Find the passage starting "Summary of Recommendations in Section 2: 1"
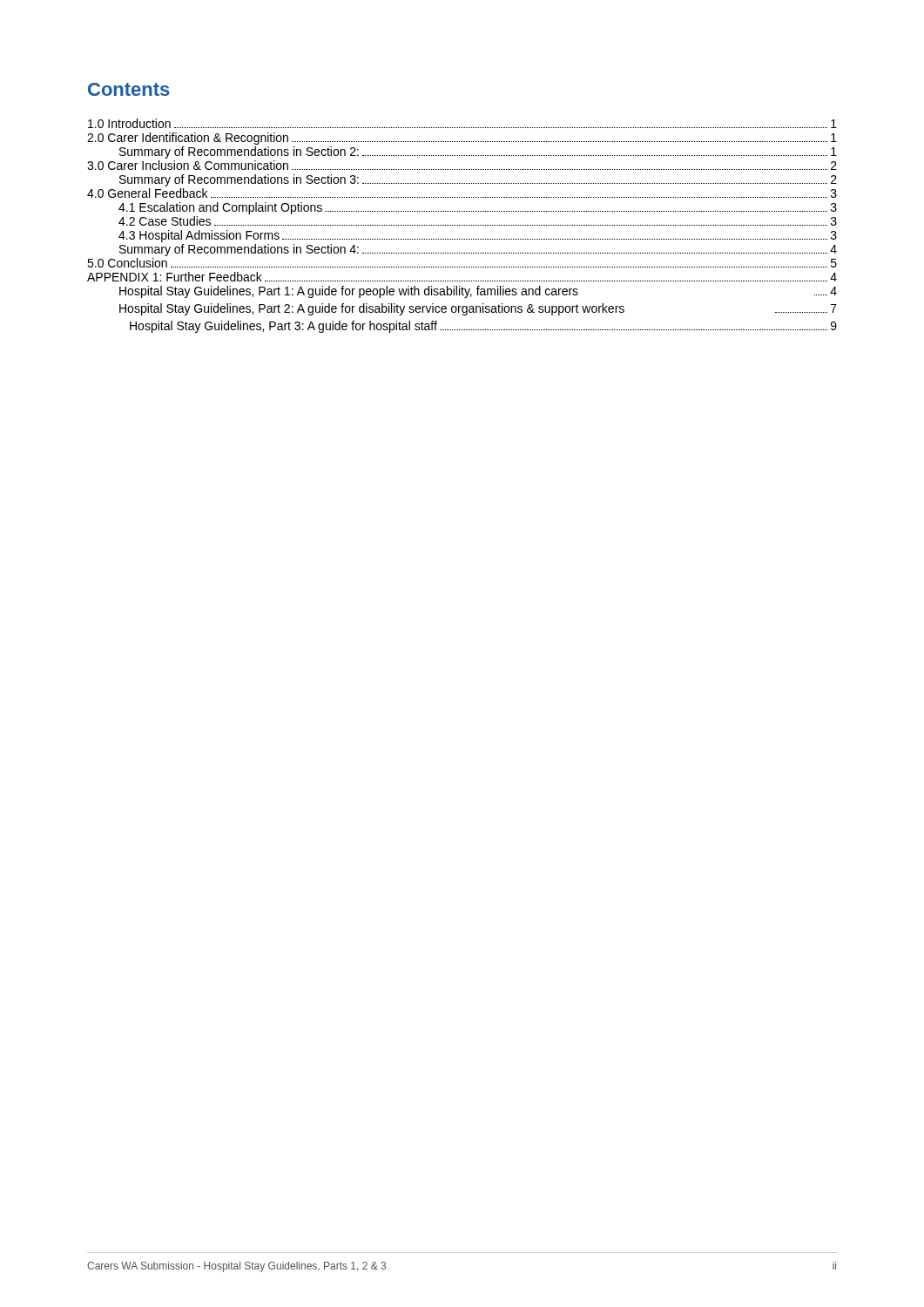Viewport: 924px width, 1307px height. 478,152
